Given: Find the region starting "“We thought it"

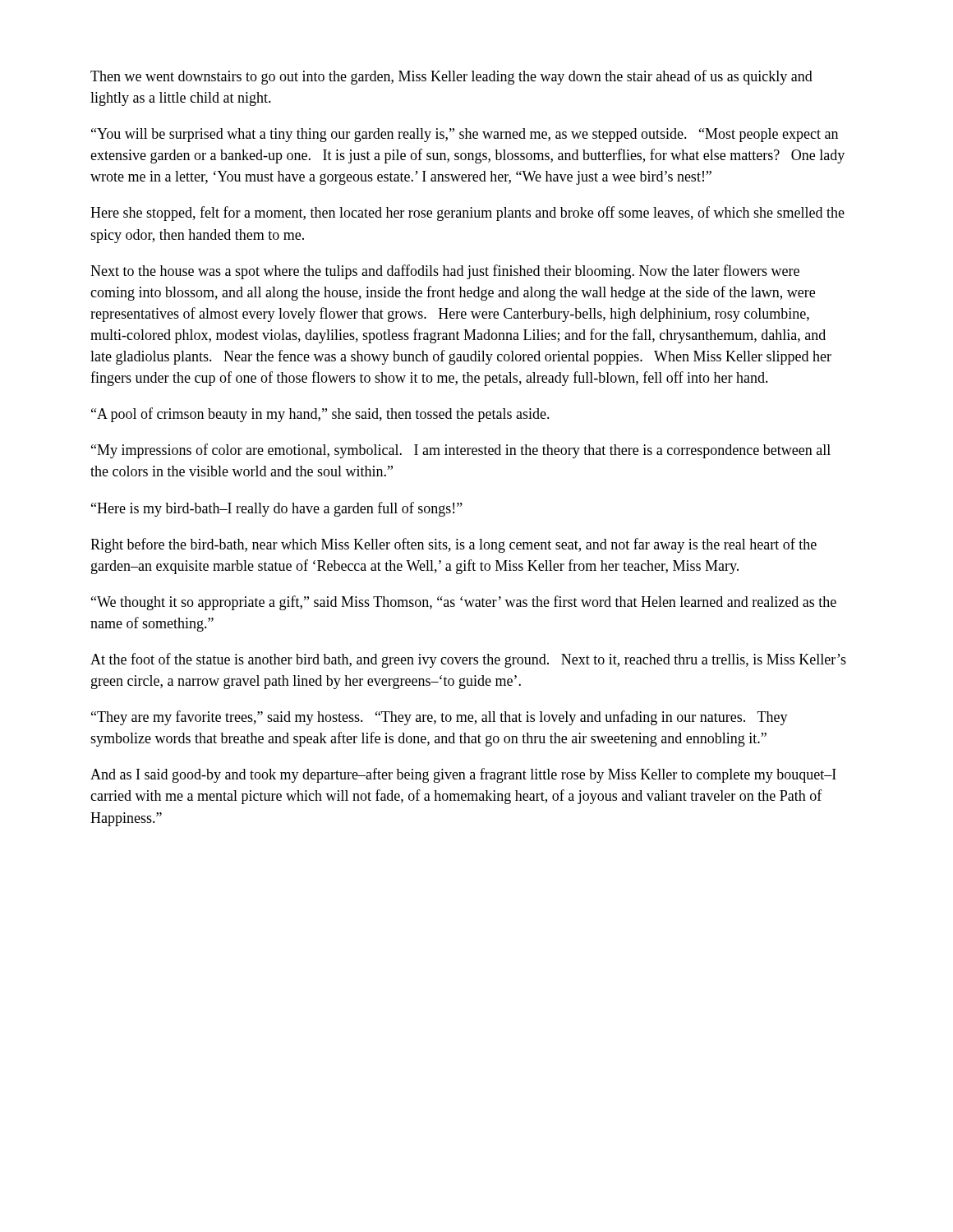Looking at the screenshot, I should pos(463,613).
